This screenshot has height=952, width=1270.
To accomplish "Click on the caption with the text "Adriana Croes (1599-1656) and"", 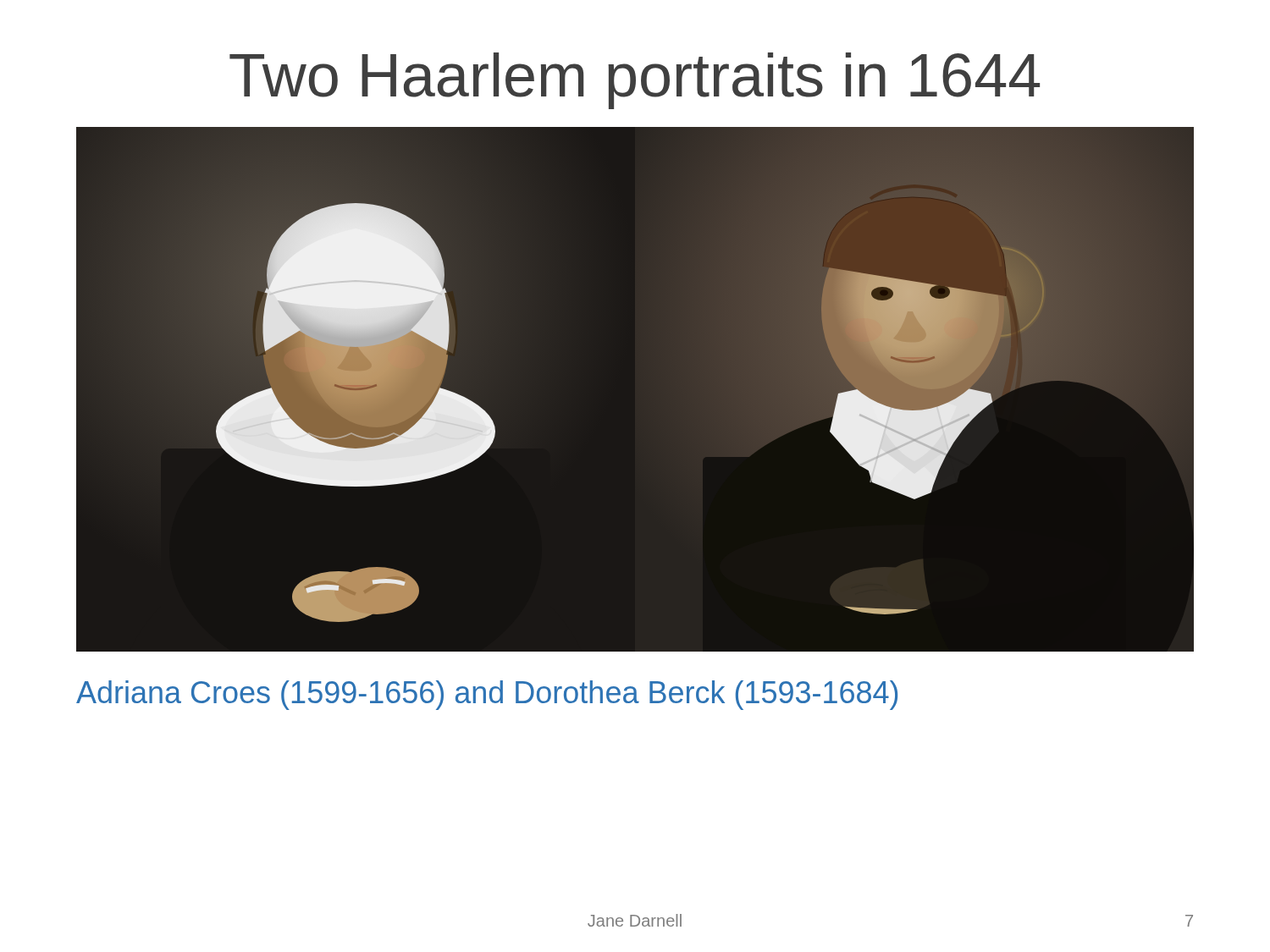I will (x=488, y=693).
